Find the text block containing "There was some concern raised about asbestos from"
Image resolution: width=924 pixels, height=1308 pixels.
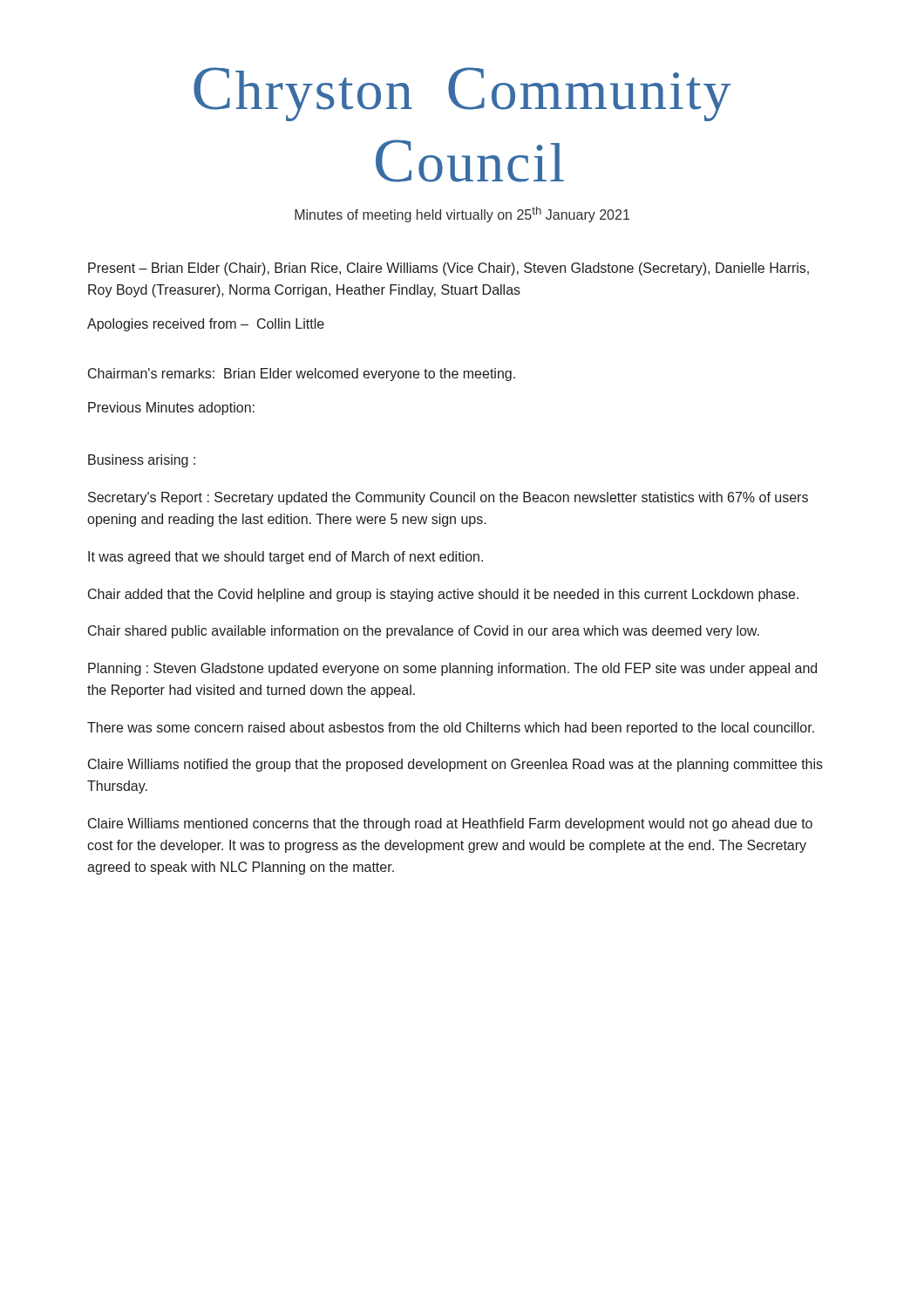(x=451, y=727)
